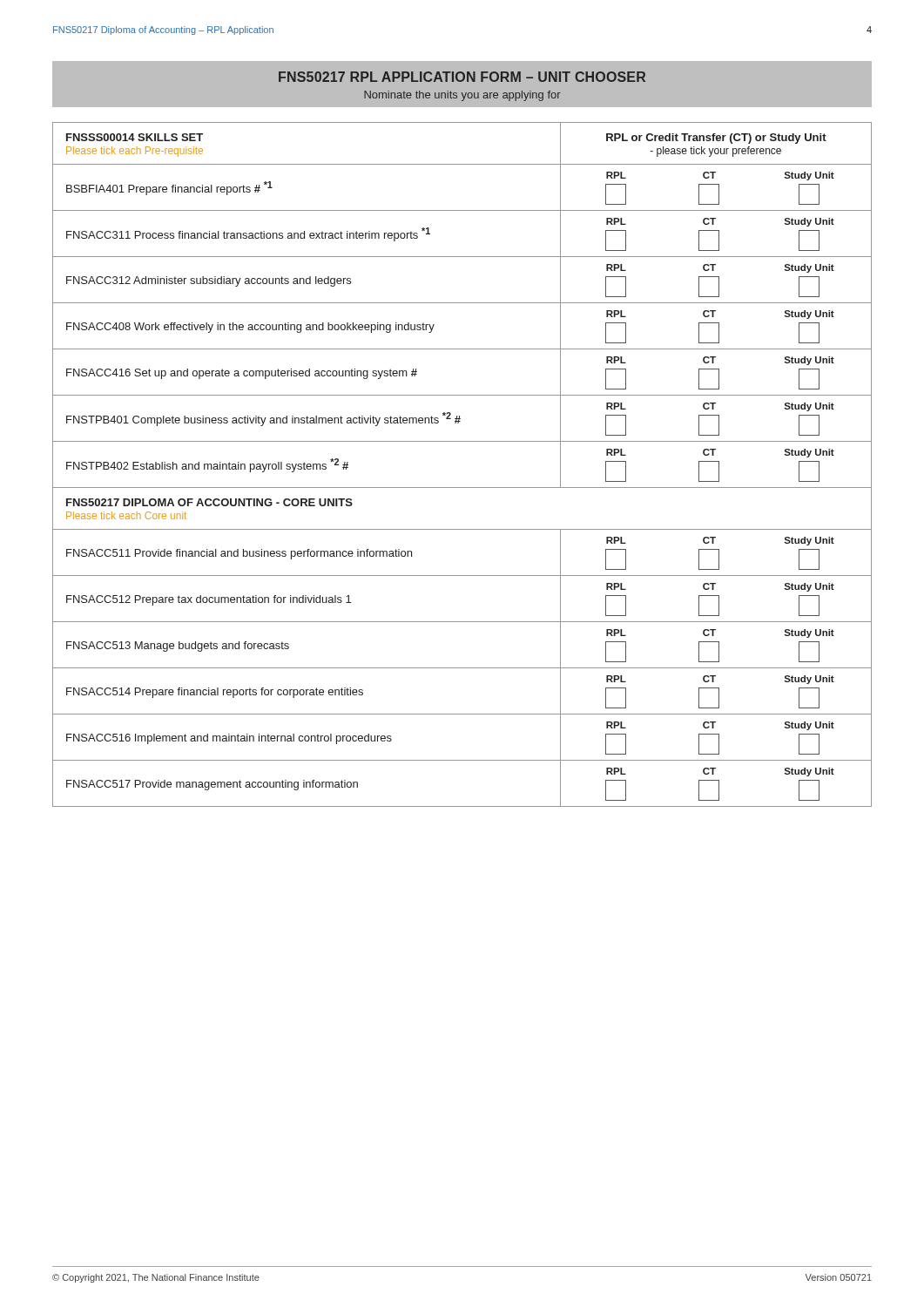Locate the title that opens with "FNS50217 RPL APPLICATION"

pyautogui.click(x=462, y=85)
